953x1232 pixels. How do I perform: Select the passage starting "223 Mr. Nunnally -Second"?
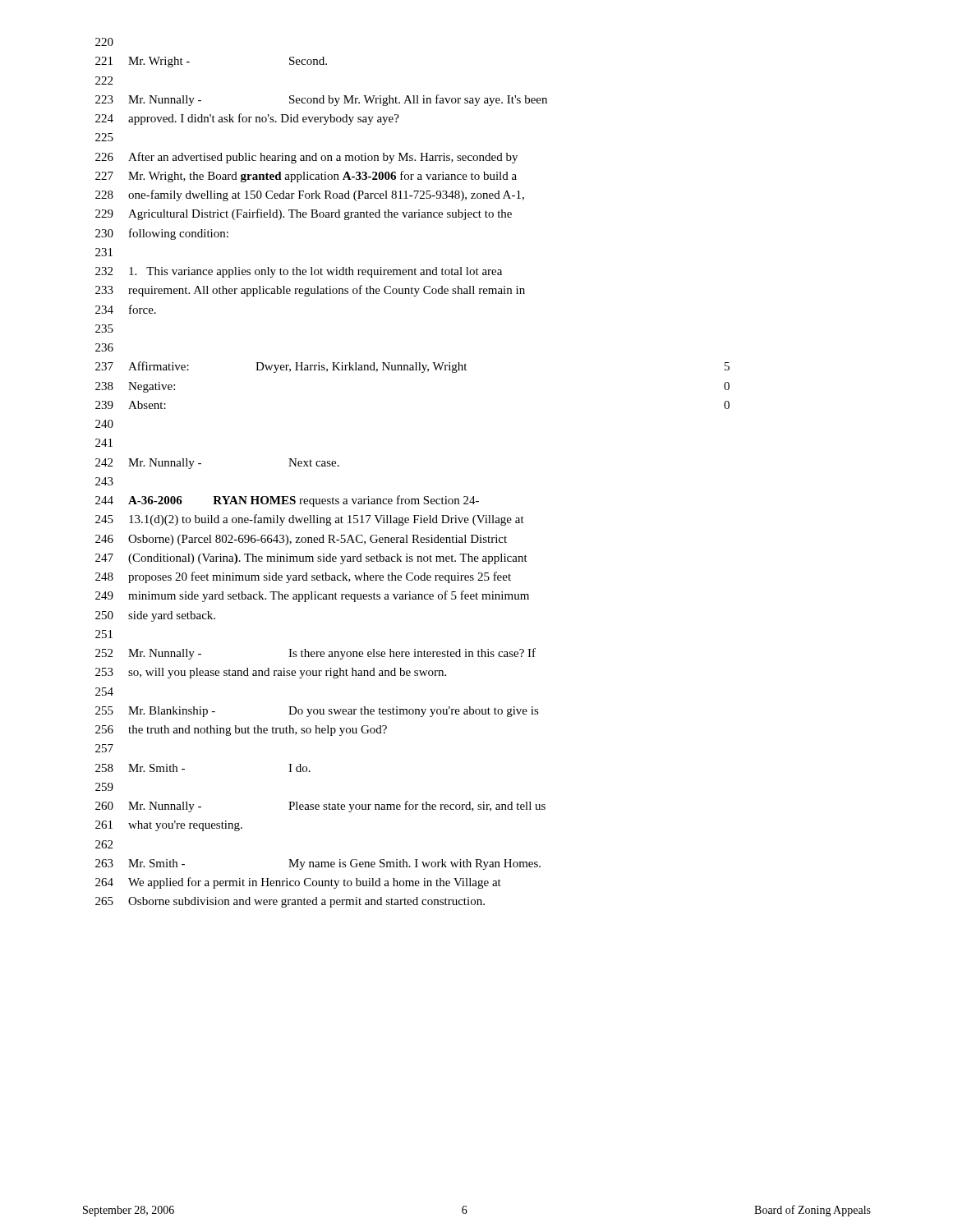tap(476, 100)
